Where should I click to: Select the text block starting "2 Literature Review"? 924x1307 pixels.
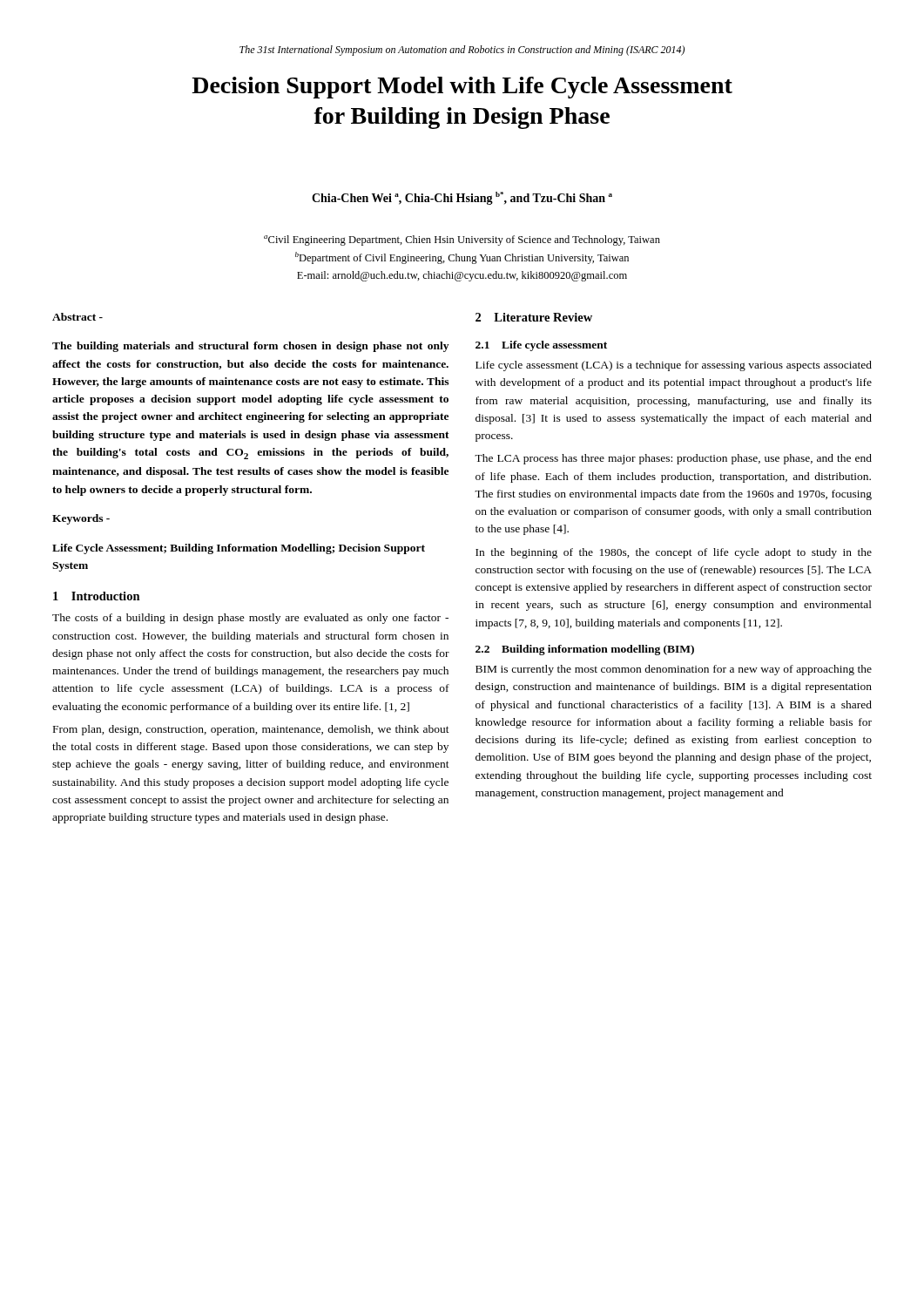pos(534,317)
